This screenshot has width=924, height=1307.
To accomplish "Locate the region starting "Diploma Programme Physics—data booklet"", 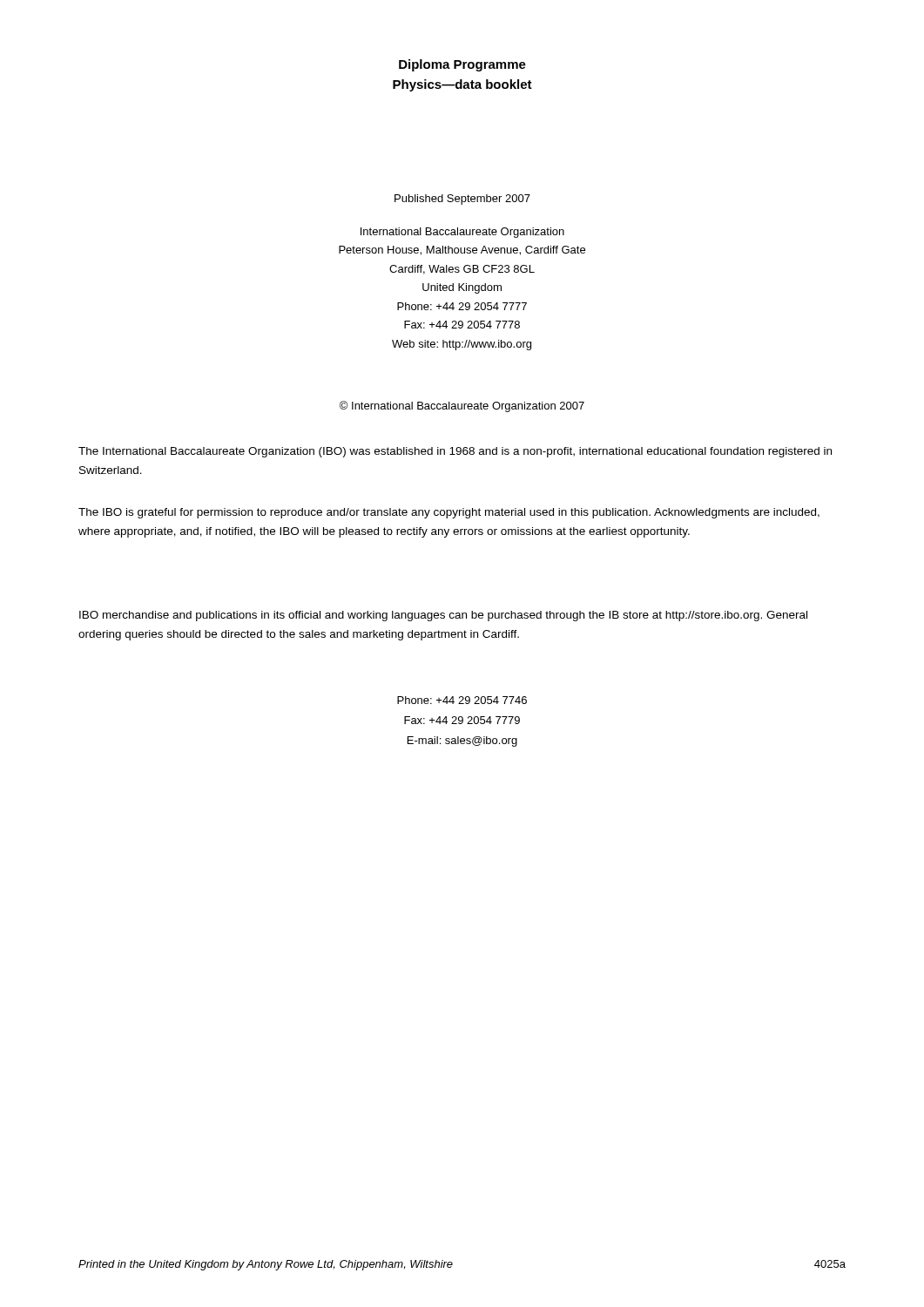I will 462,74.
